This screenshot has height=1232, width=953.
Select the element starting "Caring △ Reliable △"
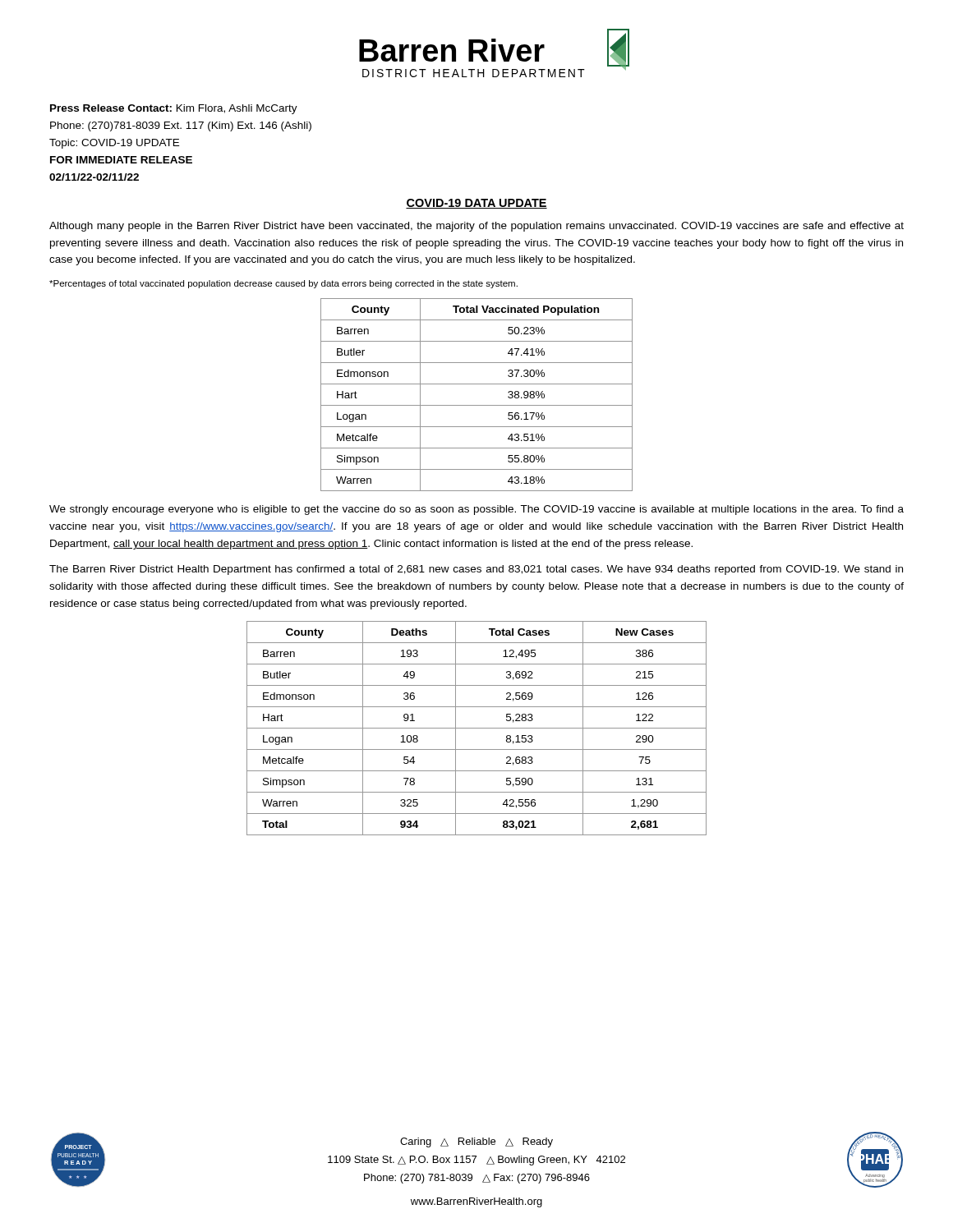(476, 1159)
